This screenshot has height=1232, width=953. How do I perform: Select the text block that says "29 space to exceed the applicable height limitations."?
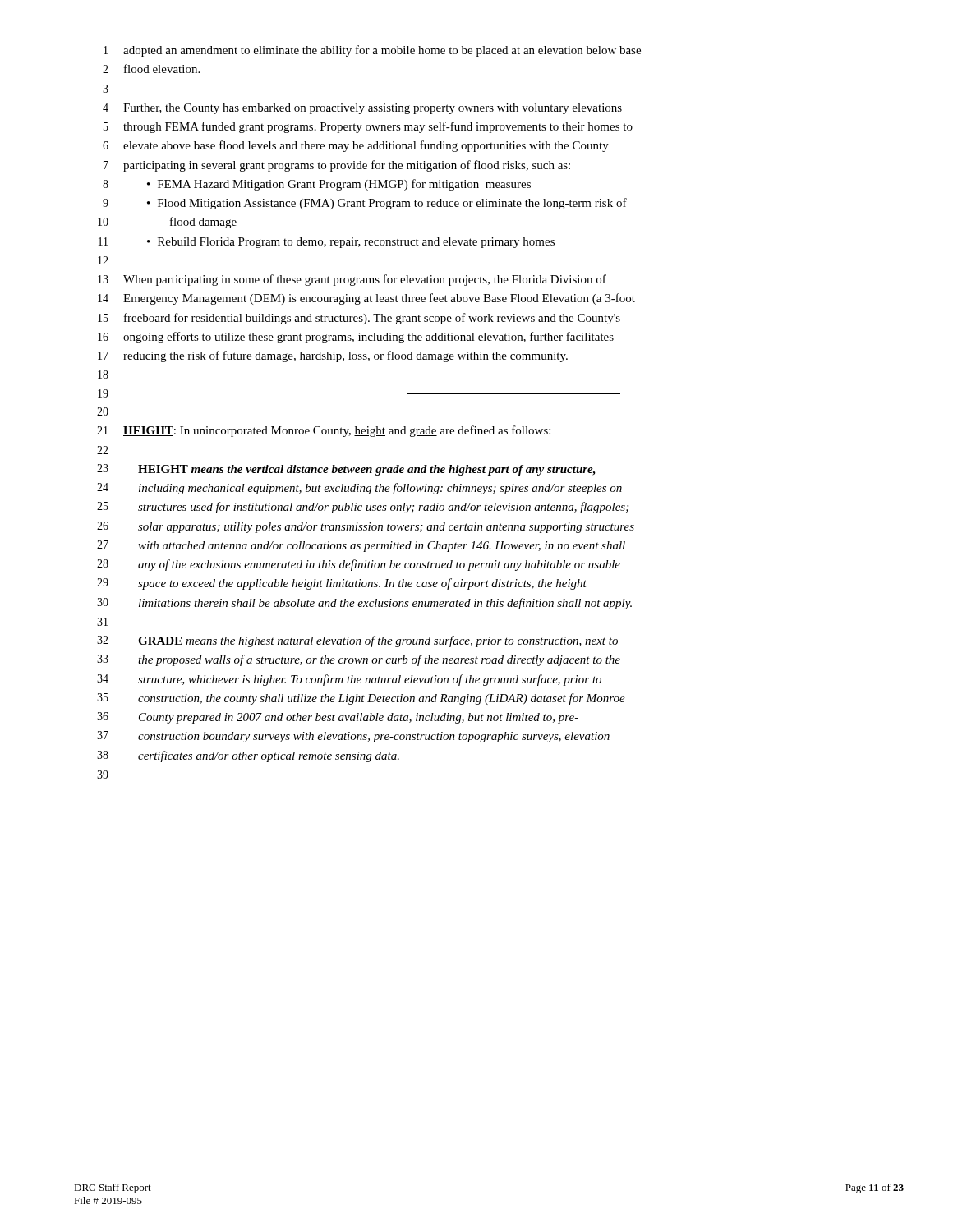coord(489,584)
